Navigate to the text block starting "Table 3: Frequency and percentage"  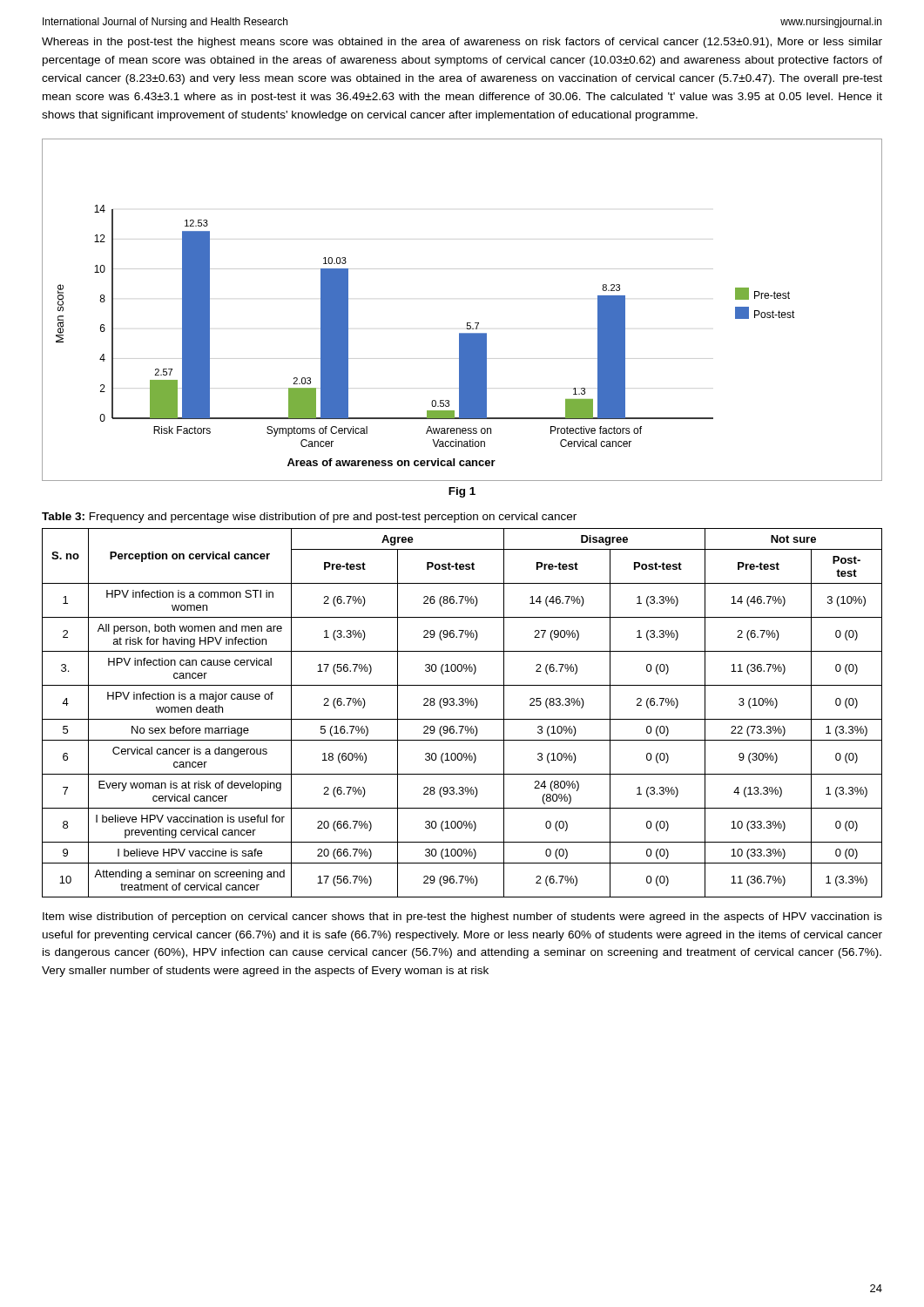309,516
